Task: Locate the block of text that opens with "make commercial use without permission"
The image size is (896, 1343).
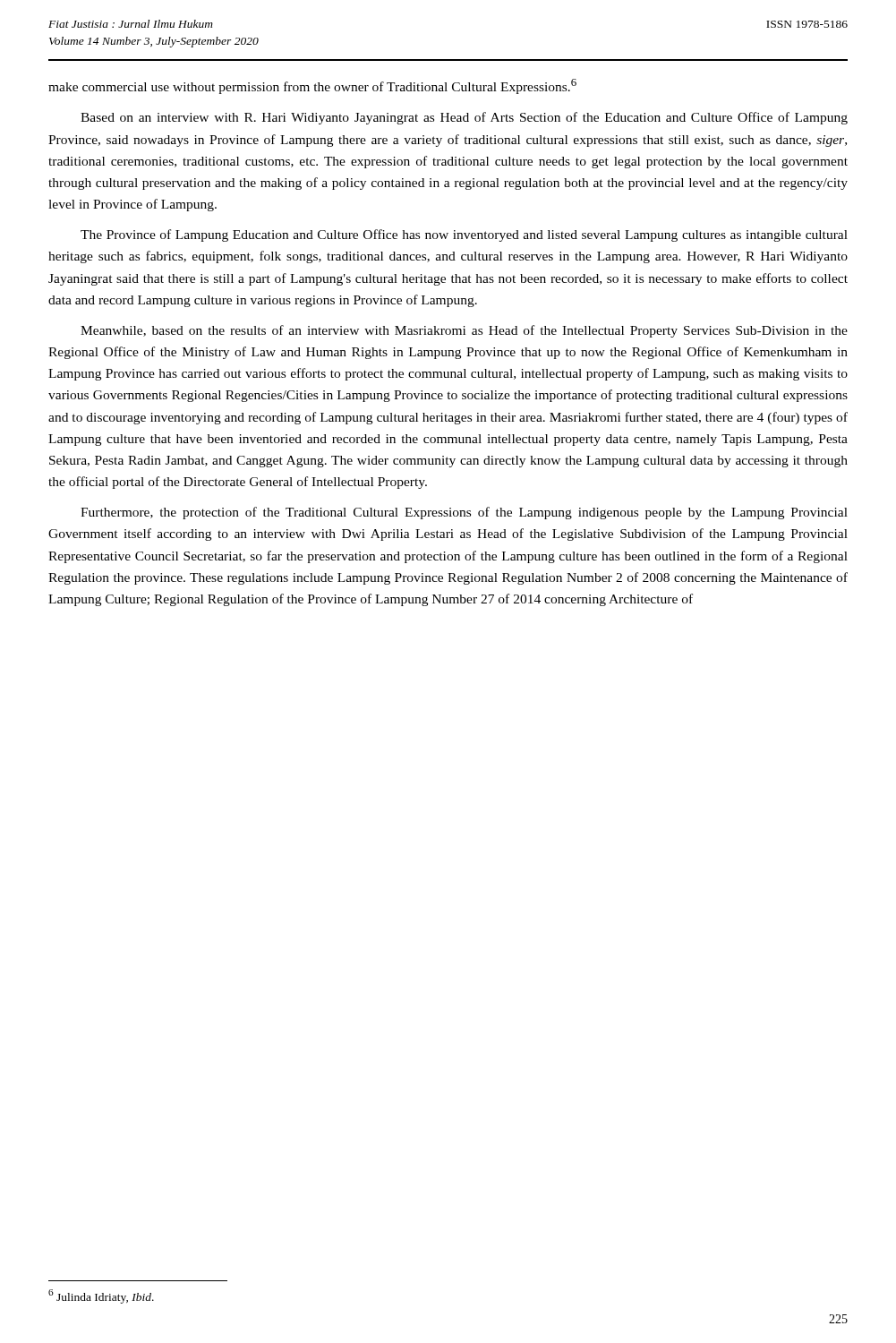Action: (448, 86)
